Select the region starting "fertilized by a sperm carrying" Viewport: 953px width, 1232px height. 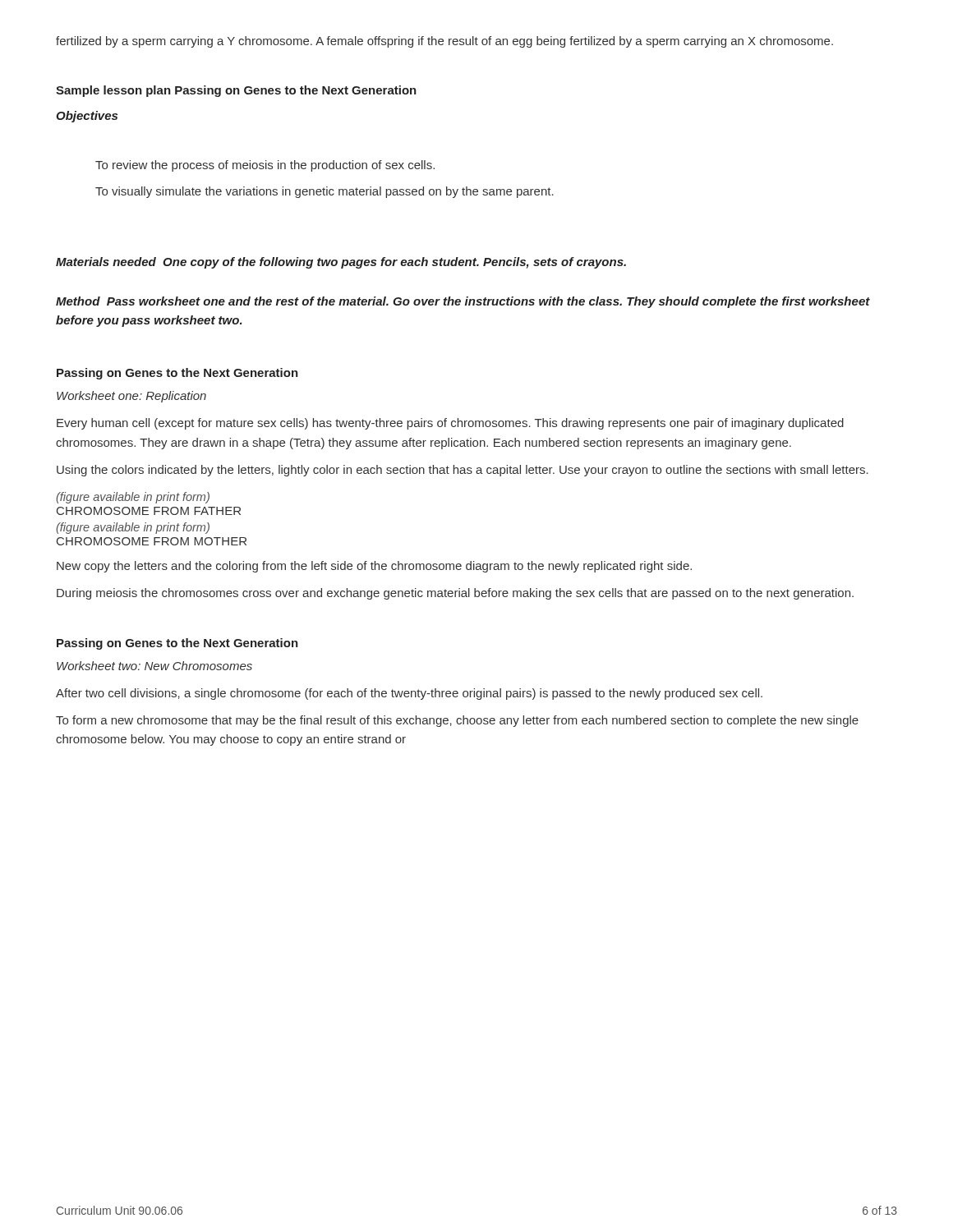pos(445,41)
